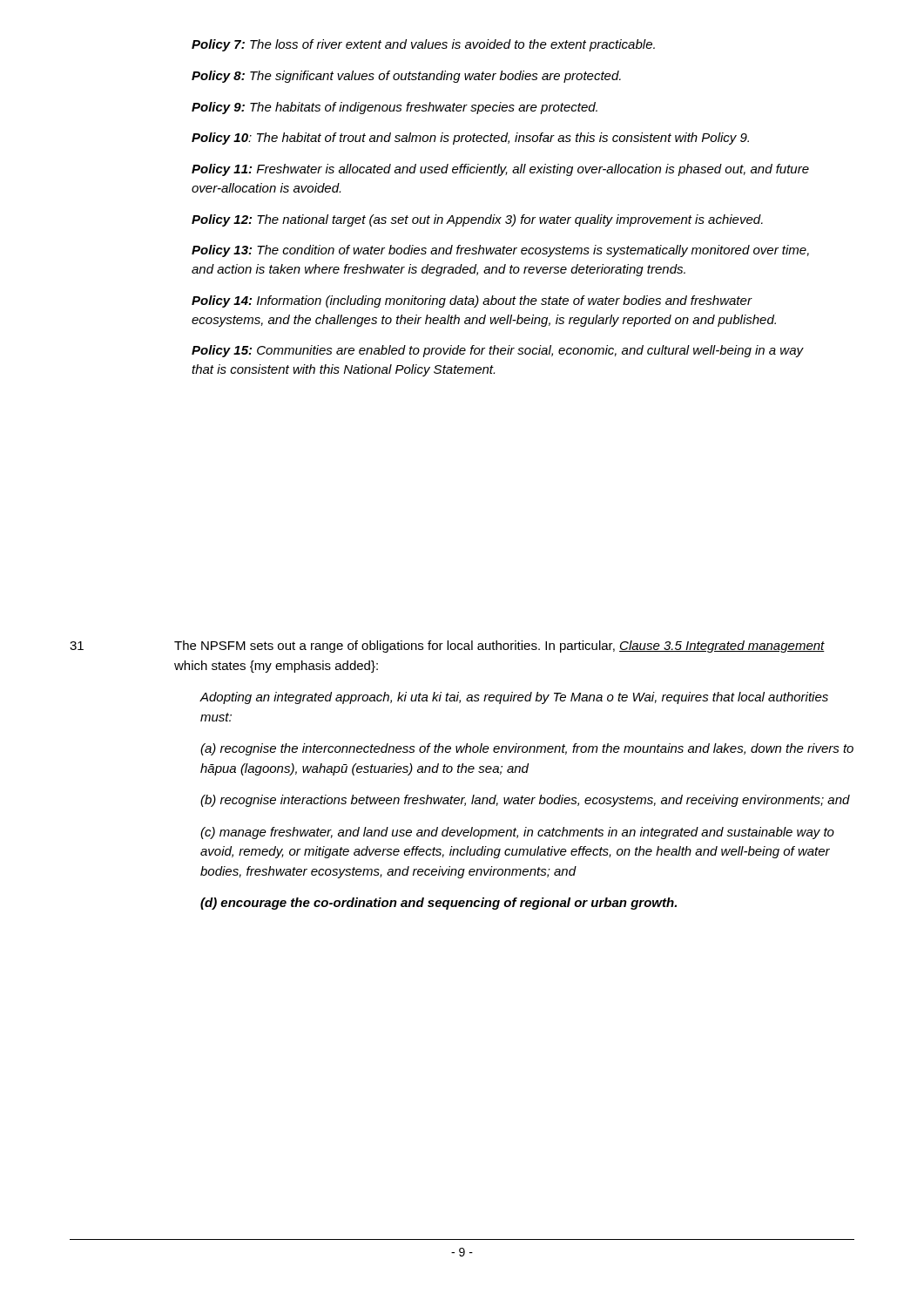Navigate to the region starting "The NPSFM sets out a range of obligations"
924x1307 pixels.
[514, 774]
